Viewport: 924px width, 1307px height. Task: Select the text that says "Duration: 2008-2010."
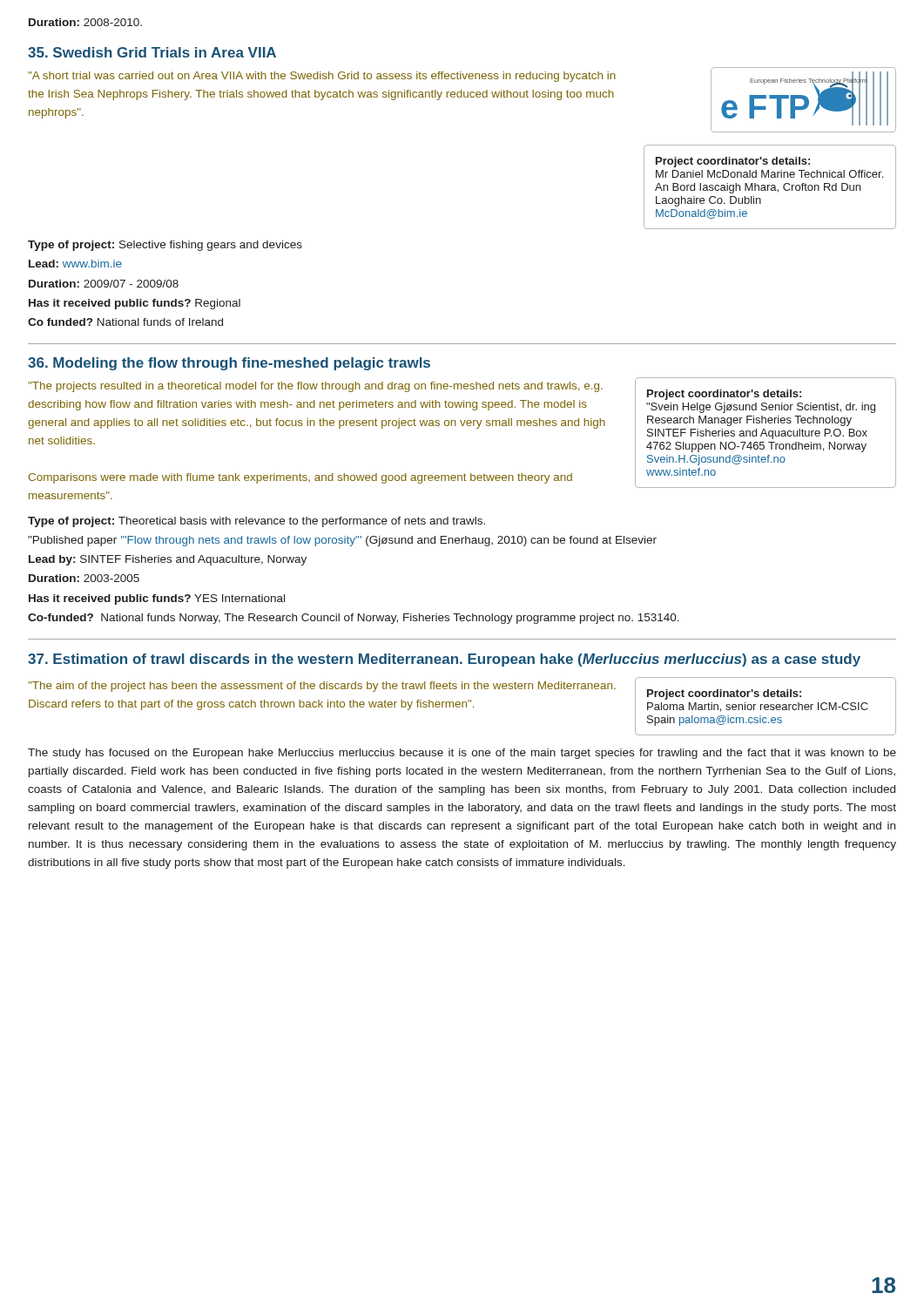(x=85, y=22)
